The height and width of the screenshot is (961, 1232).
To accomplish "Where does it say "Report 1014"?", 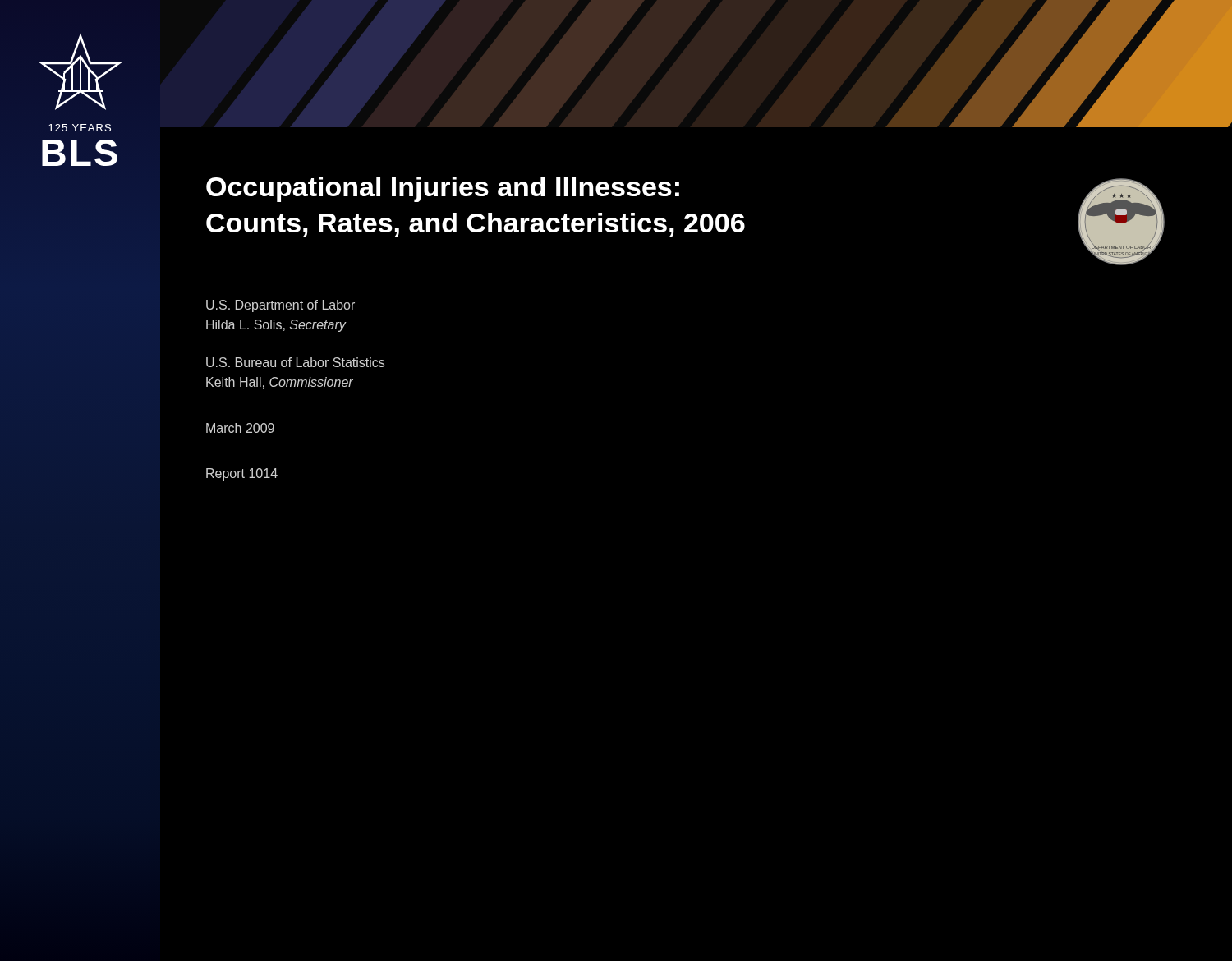I will (242, 474).
